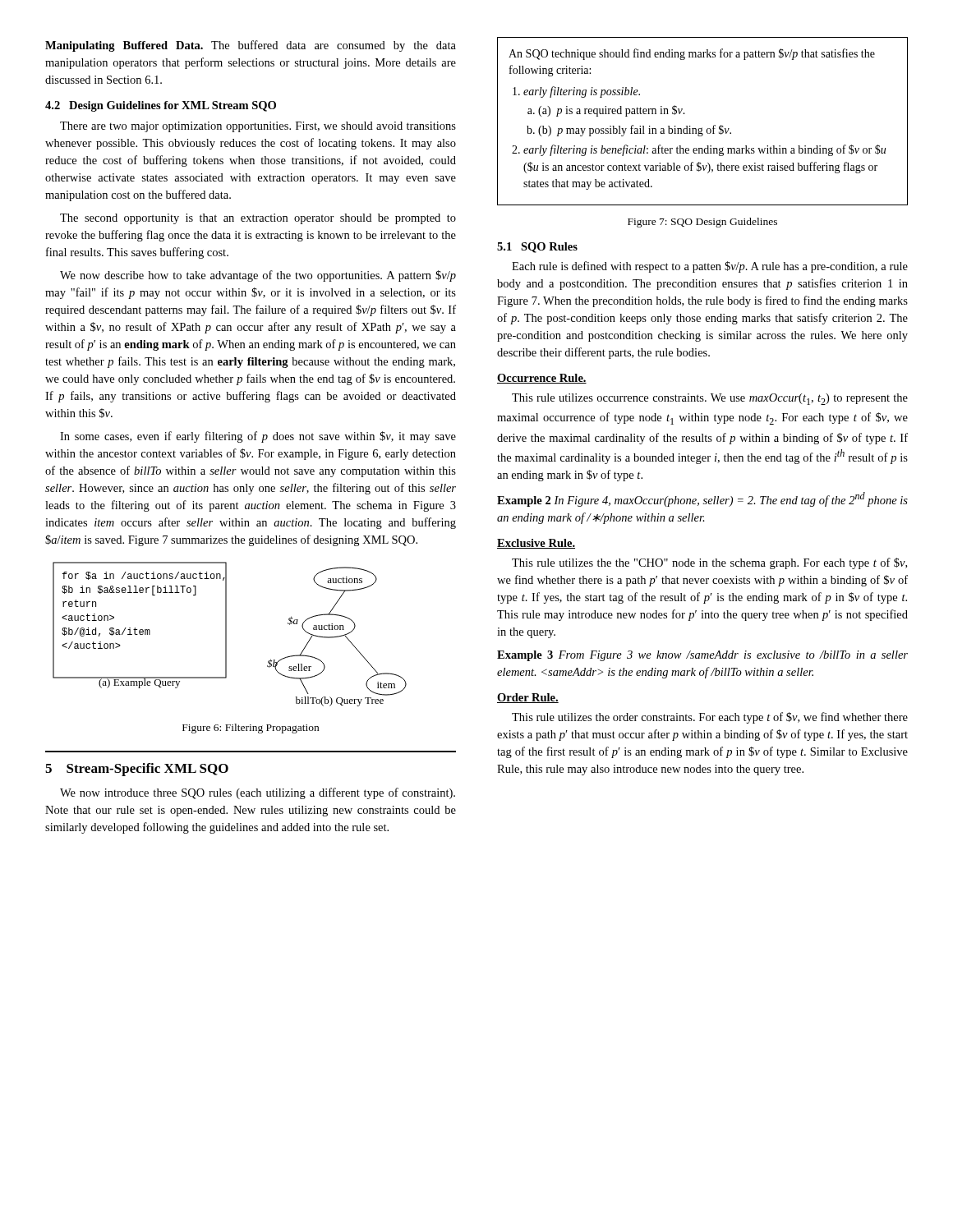953x1232 pixels.
Task: Select the section header that says "Order Rule."
Action: coord(528,698)
